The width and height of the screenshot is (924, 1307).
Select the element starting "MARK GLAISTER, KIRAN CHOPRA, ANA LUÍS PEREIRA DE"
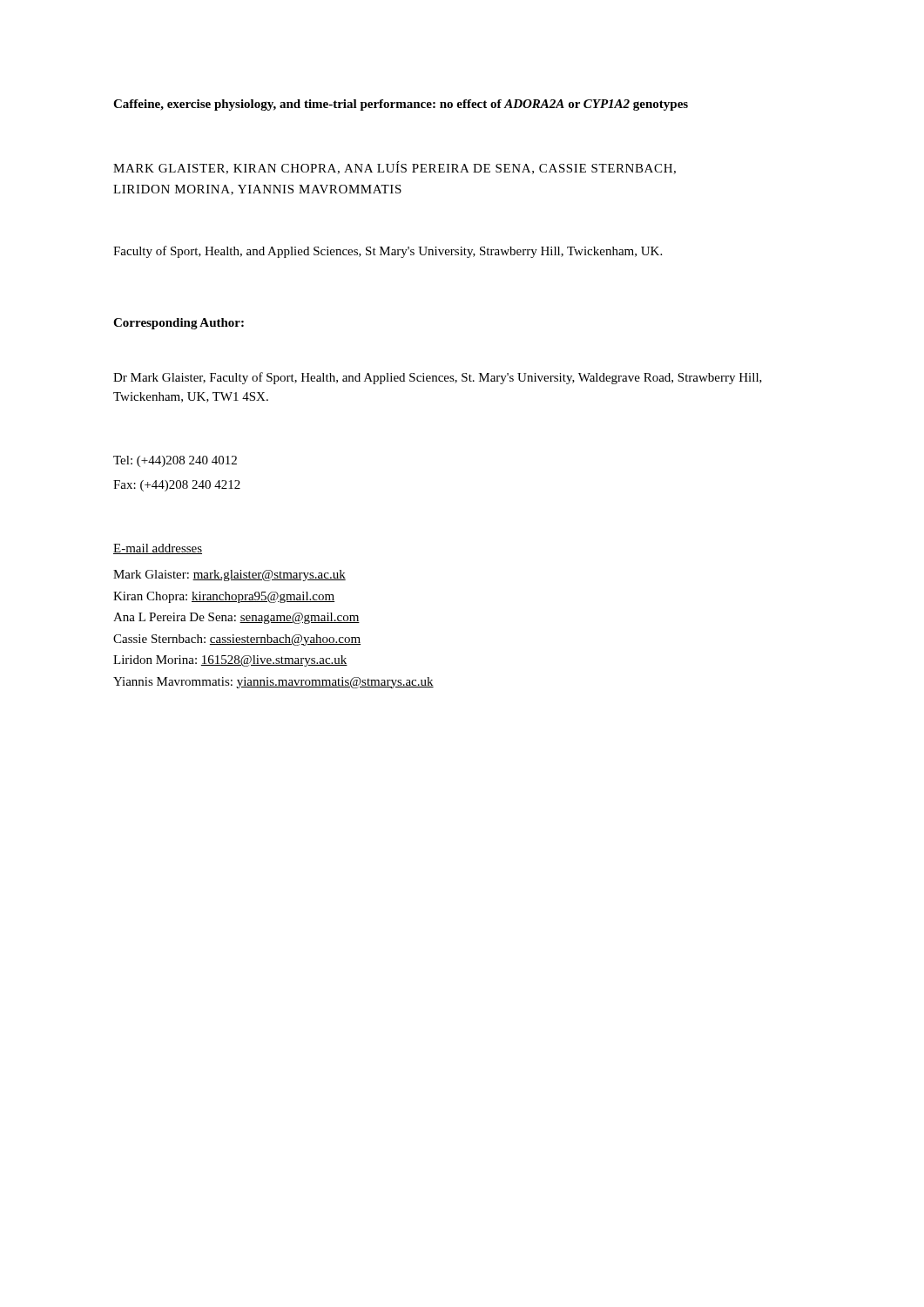pos(462,178)
